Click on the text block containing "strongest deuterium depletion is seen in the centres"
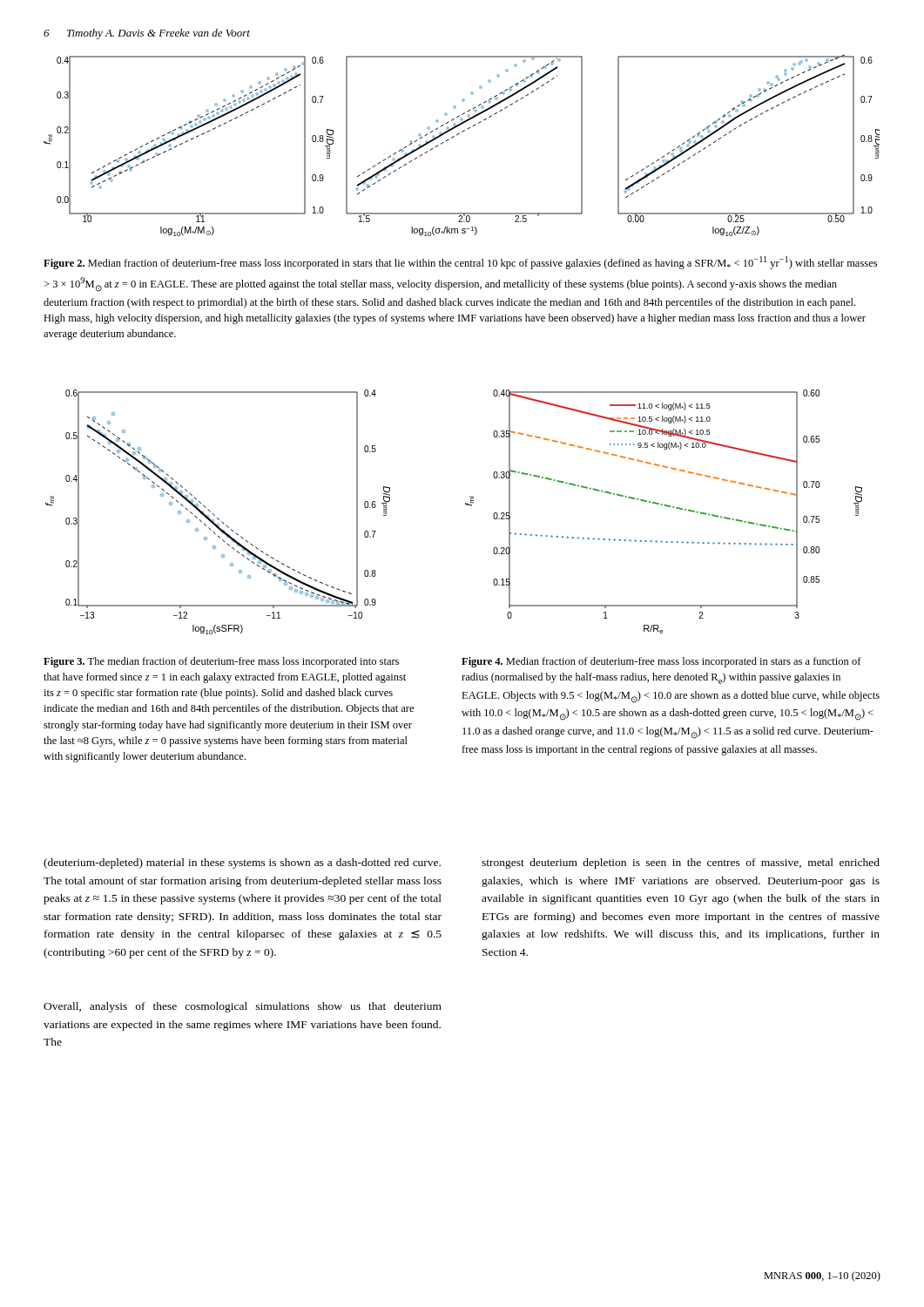 (681, 907)
